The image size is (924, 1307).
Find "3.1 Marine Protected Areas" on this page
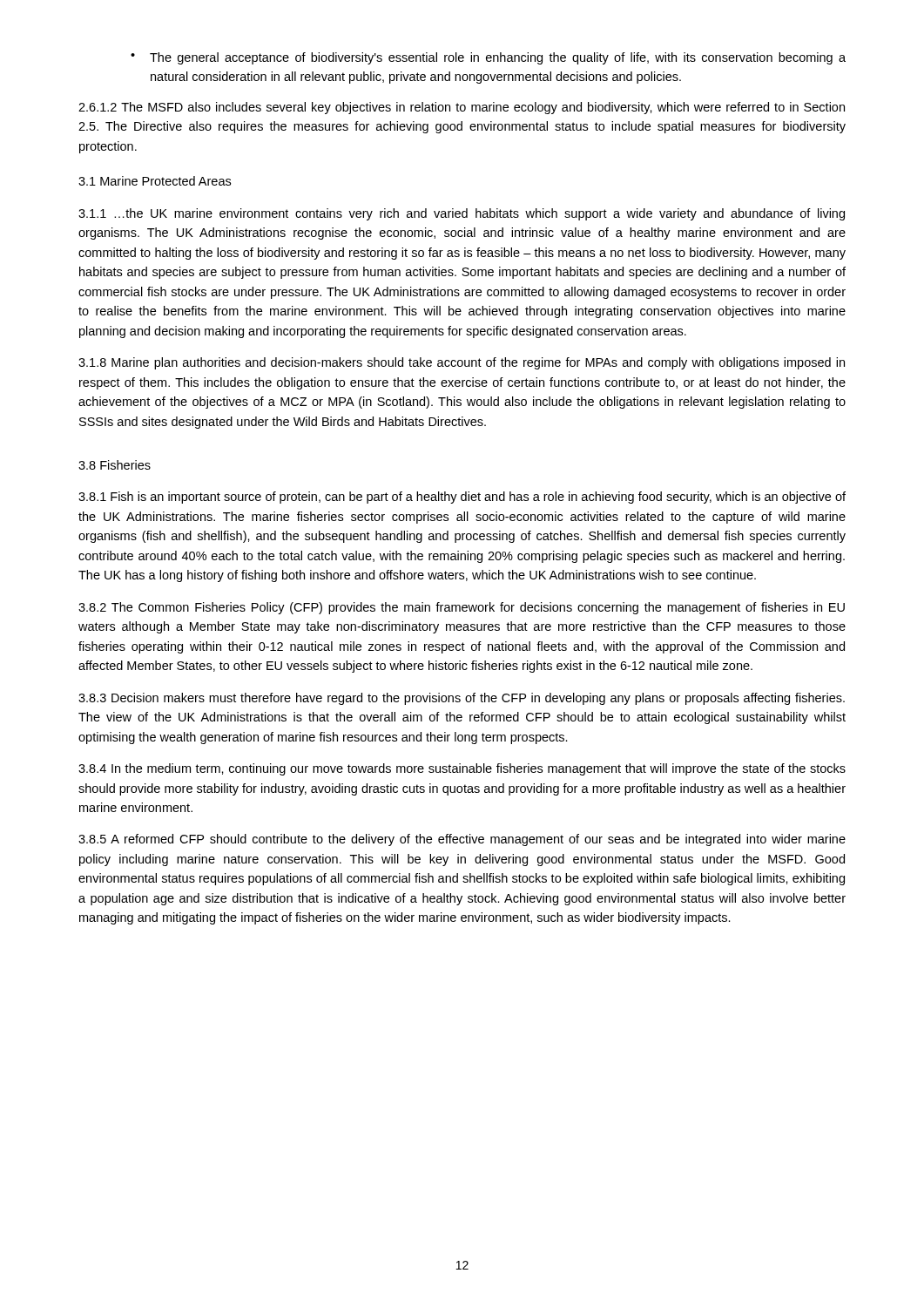pyautogui.click(x=155, y=182)
